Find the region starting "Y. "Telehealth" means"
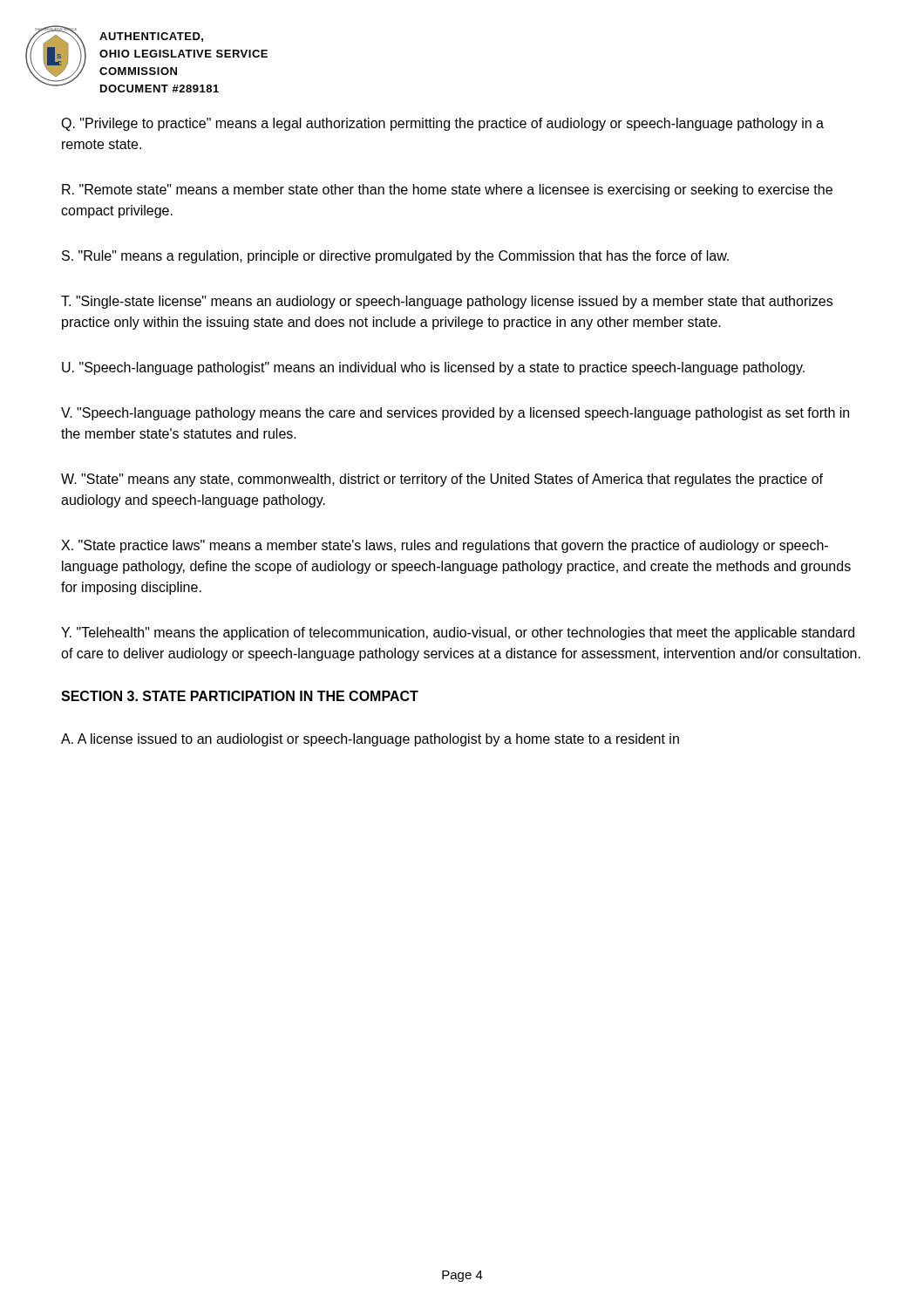The height and width of the screenshot is (1308, 924). [x=461, y=643]
